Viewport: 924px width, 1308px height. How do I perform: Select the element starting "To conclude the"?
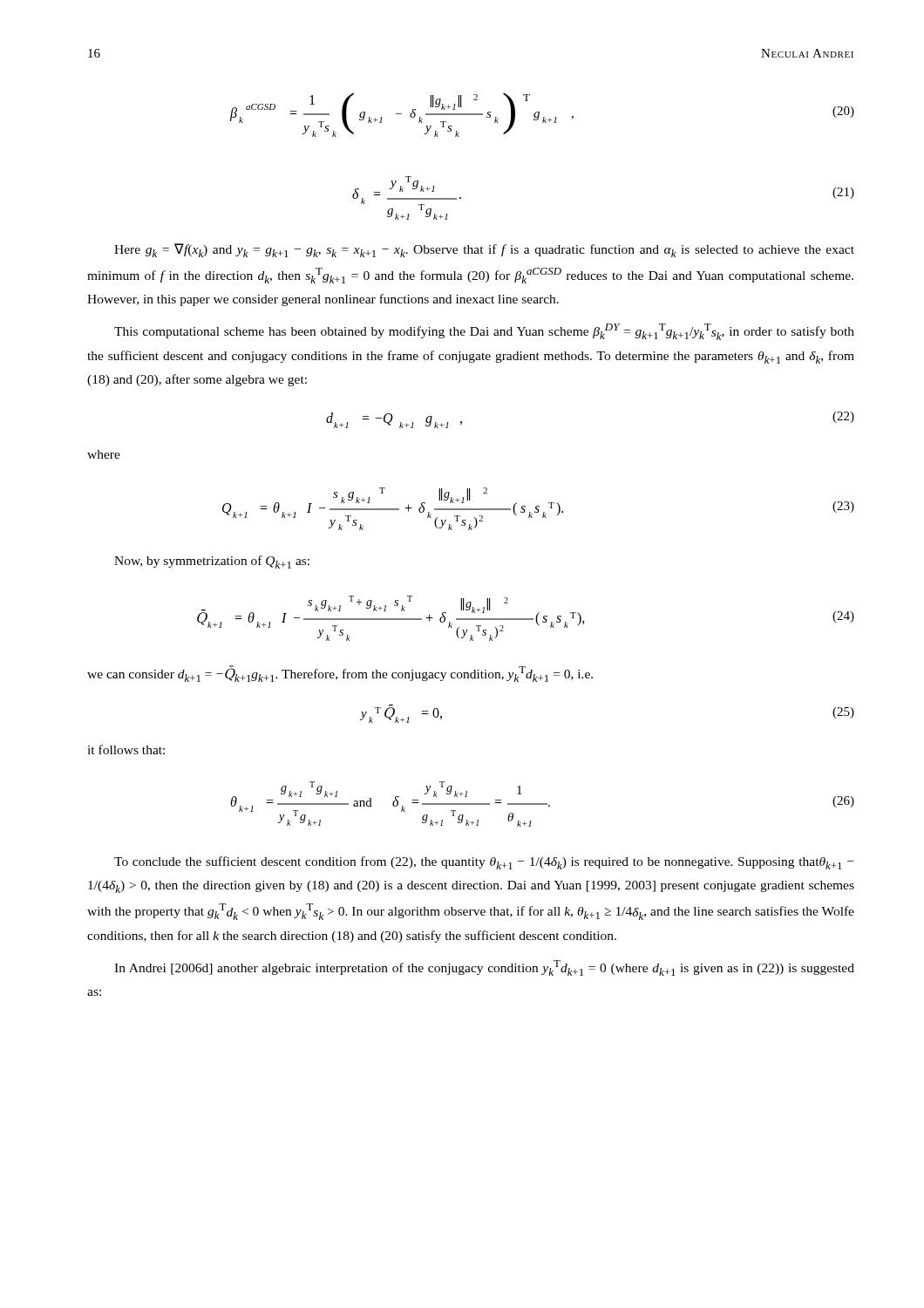(x=471, y=927)
